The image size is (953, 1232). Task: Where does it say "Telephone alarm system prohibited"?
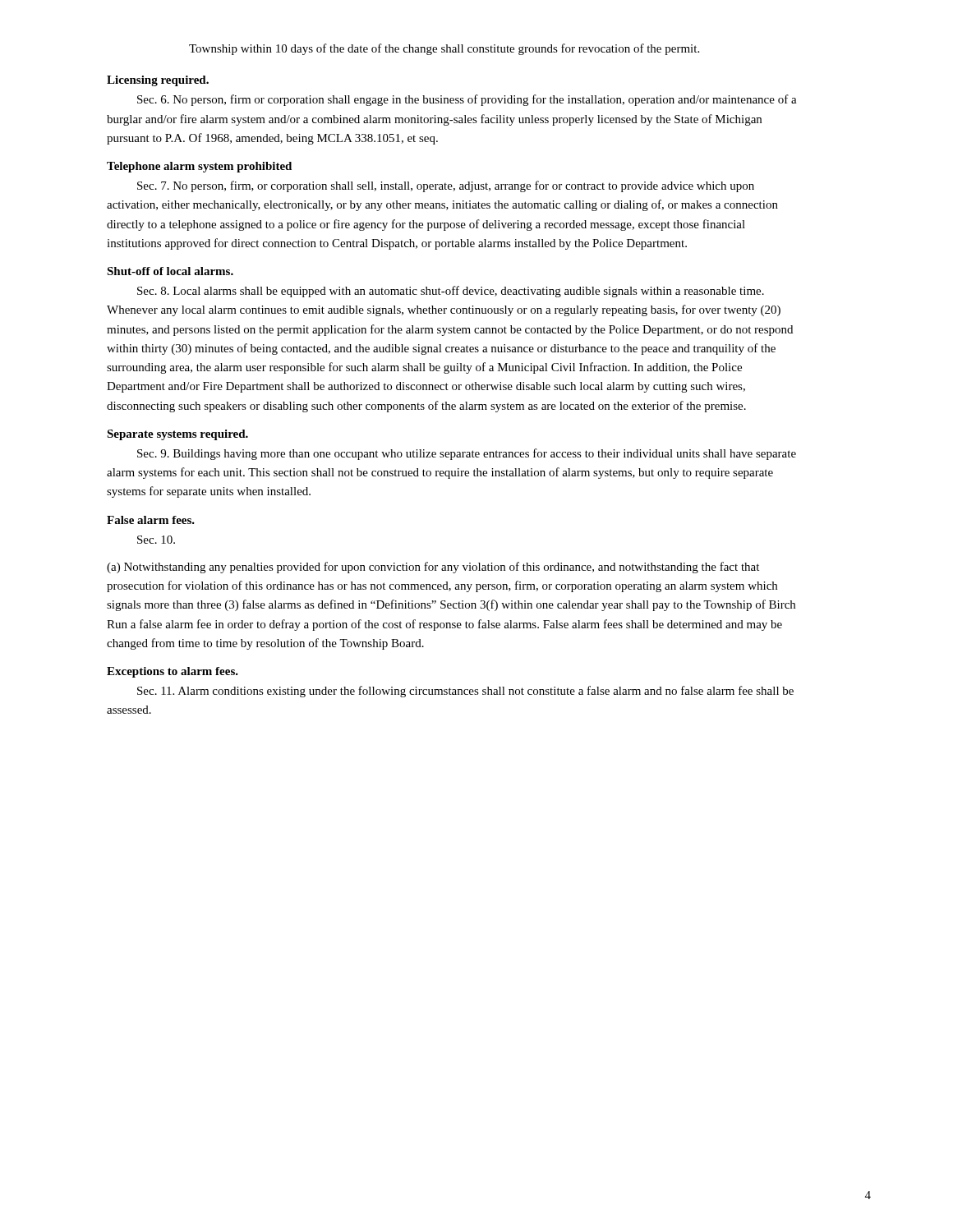(199, 166)
